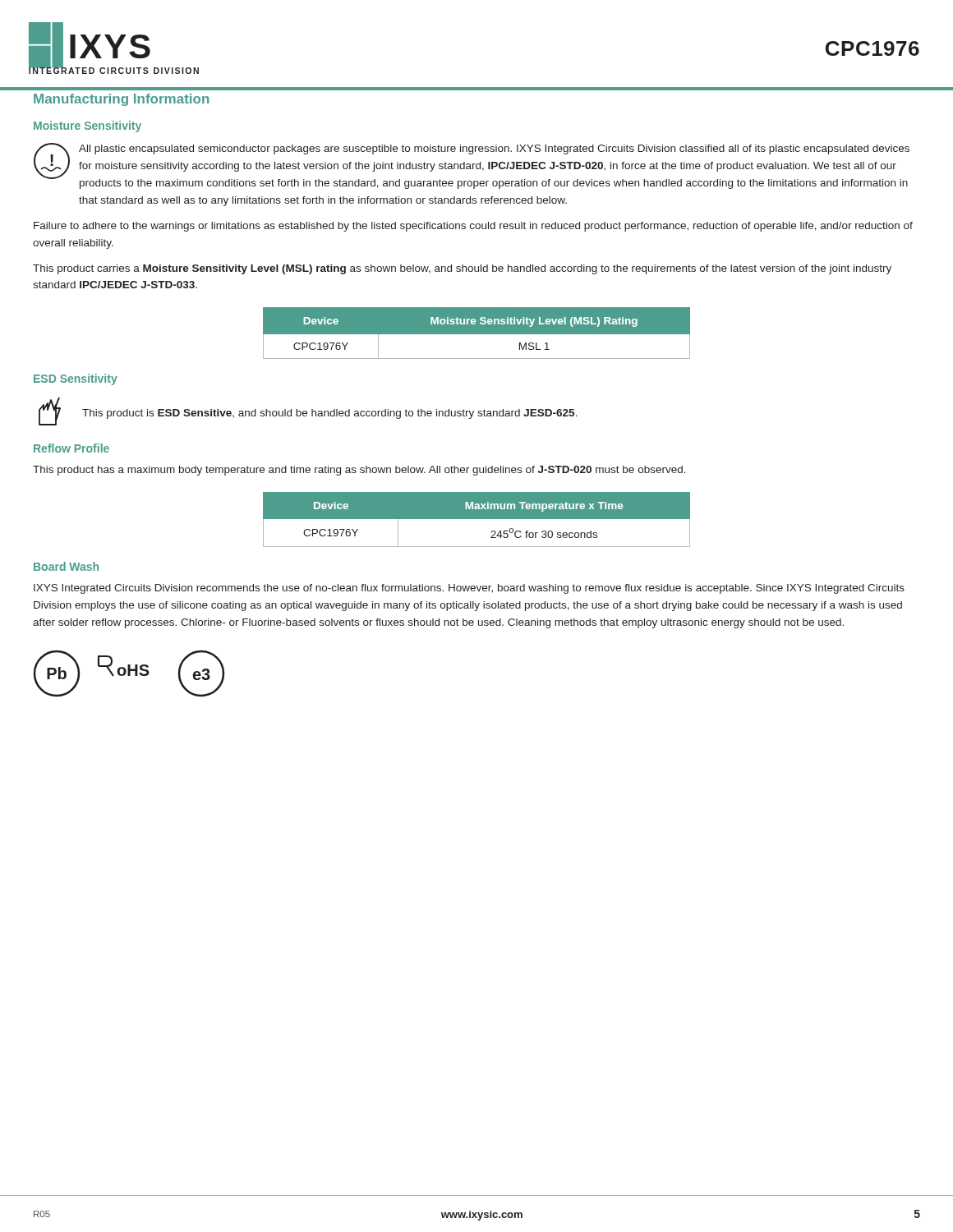The image size is (953, 1232).
Task: Click on the region starting "ESD Sensitivity"
Action: click(75, 379)
